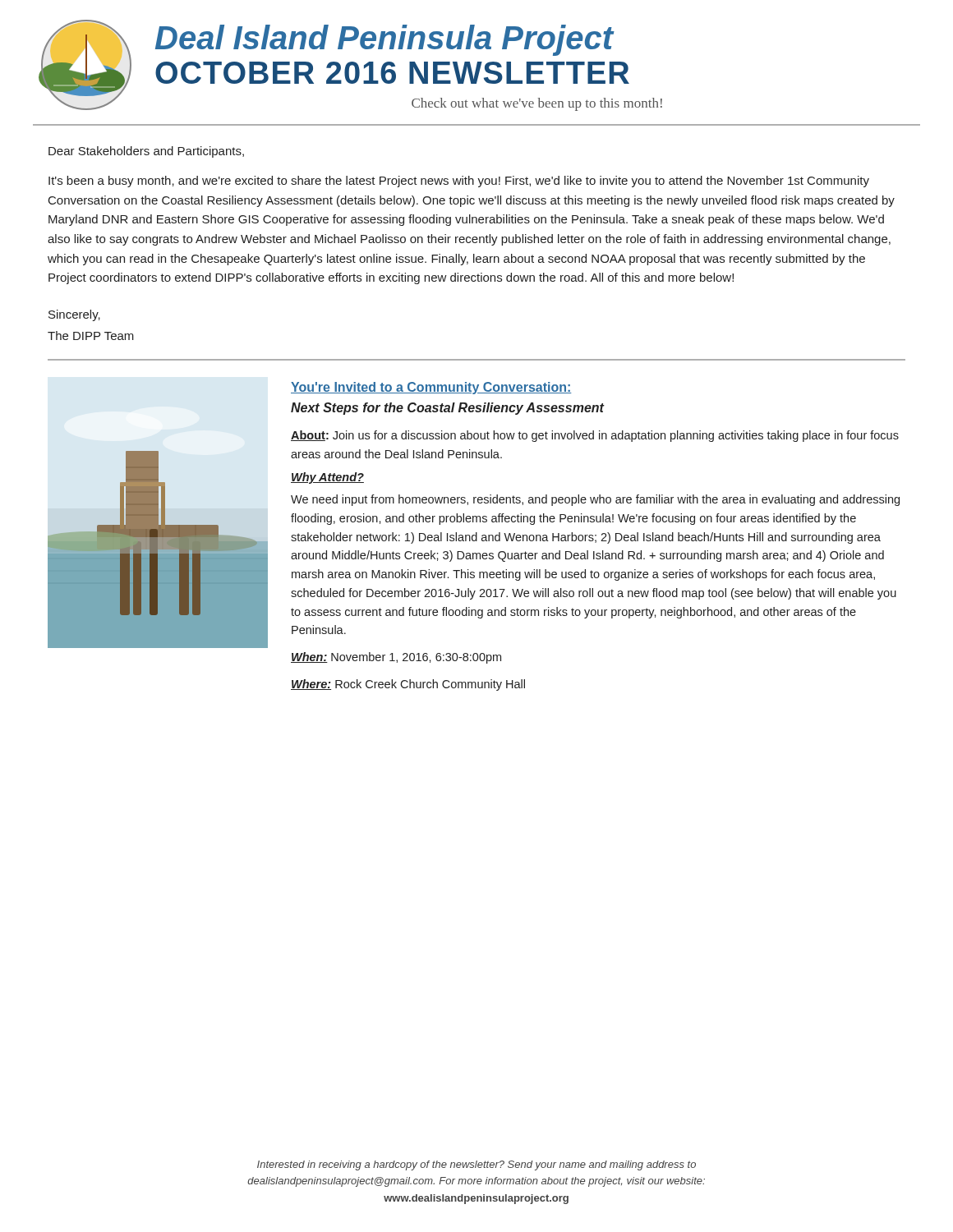Select the text block with the text "About: Join us for"
Screen dimensions: 1232x953
(598, 560)
